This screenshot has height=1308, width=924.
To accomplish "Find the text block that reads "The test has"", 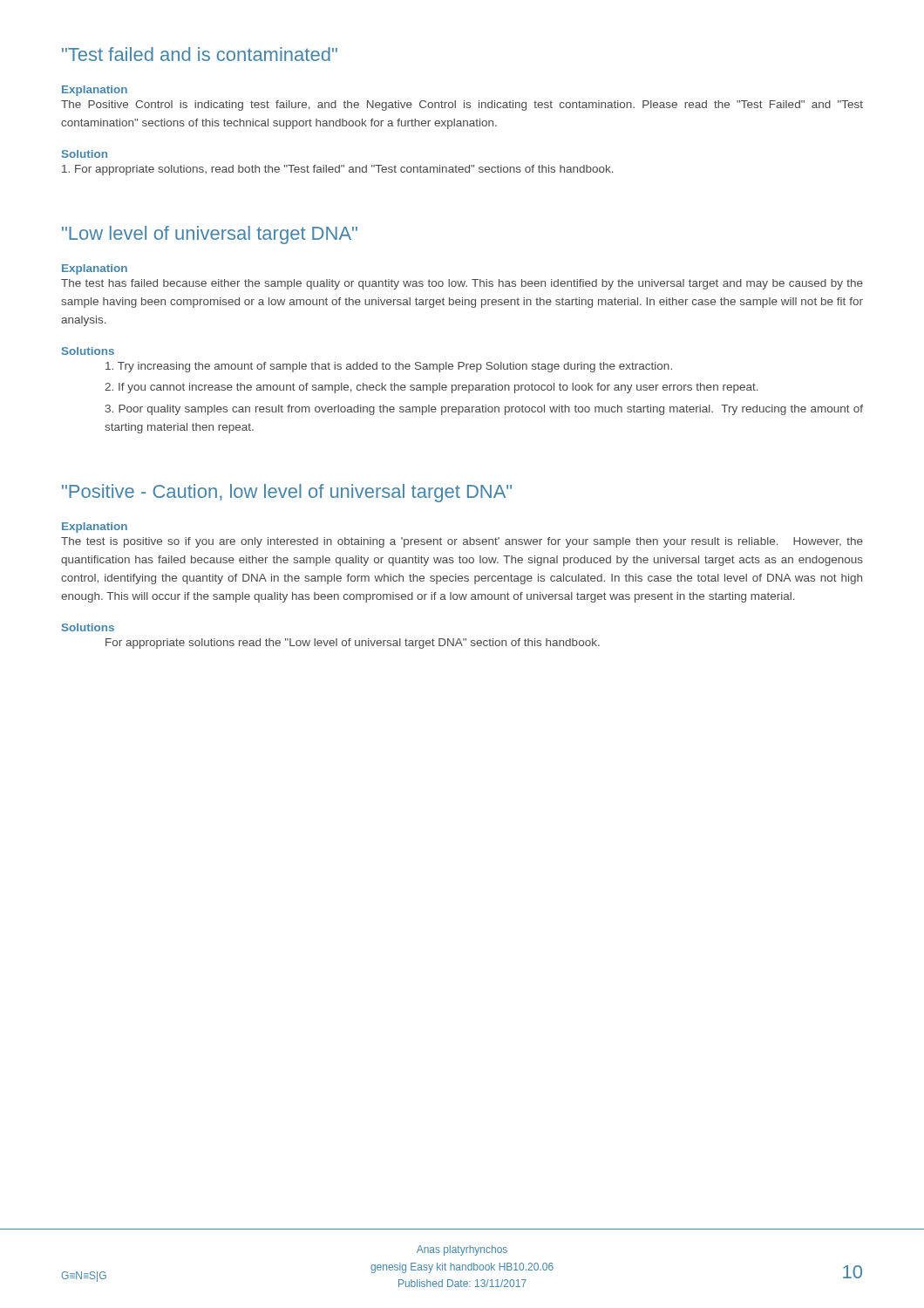I will [x=462, y=301].
